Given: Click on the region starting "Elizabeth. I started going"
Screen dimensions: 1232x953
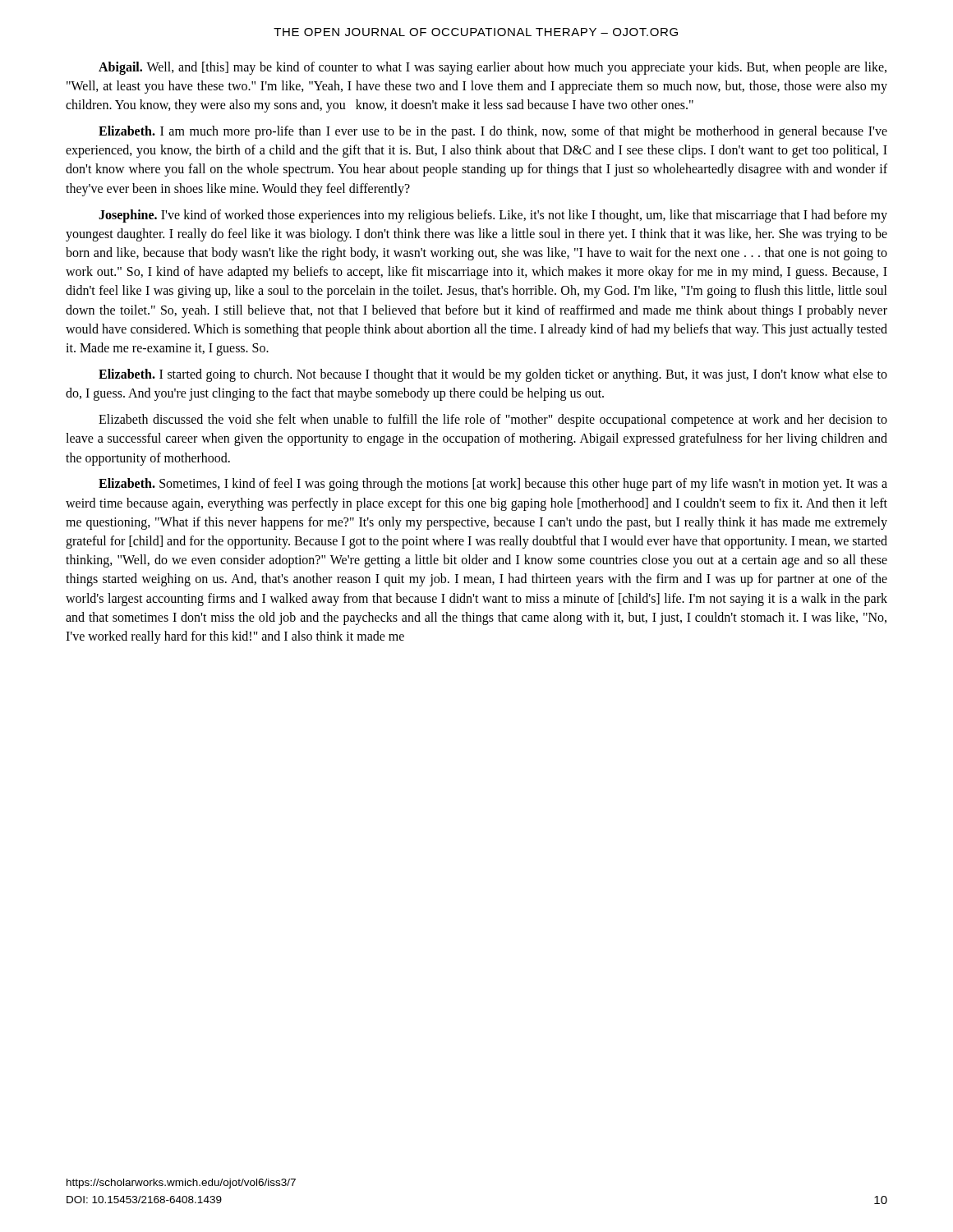Looking at the screenshot, I should (476, 384).
